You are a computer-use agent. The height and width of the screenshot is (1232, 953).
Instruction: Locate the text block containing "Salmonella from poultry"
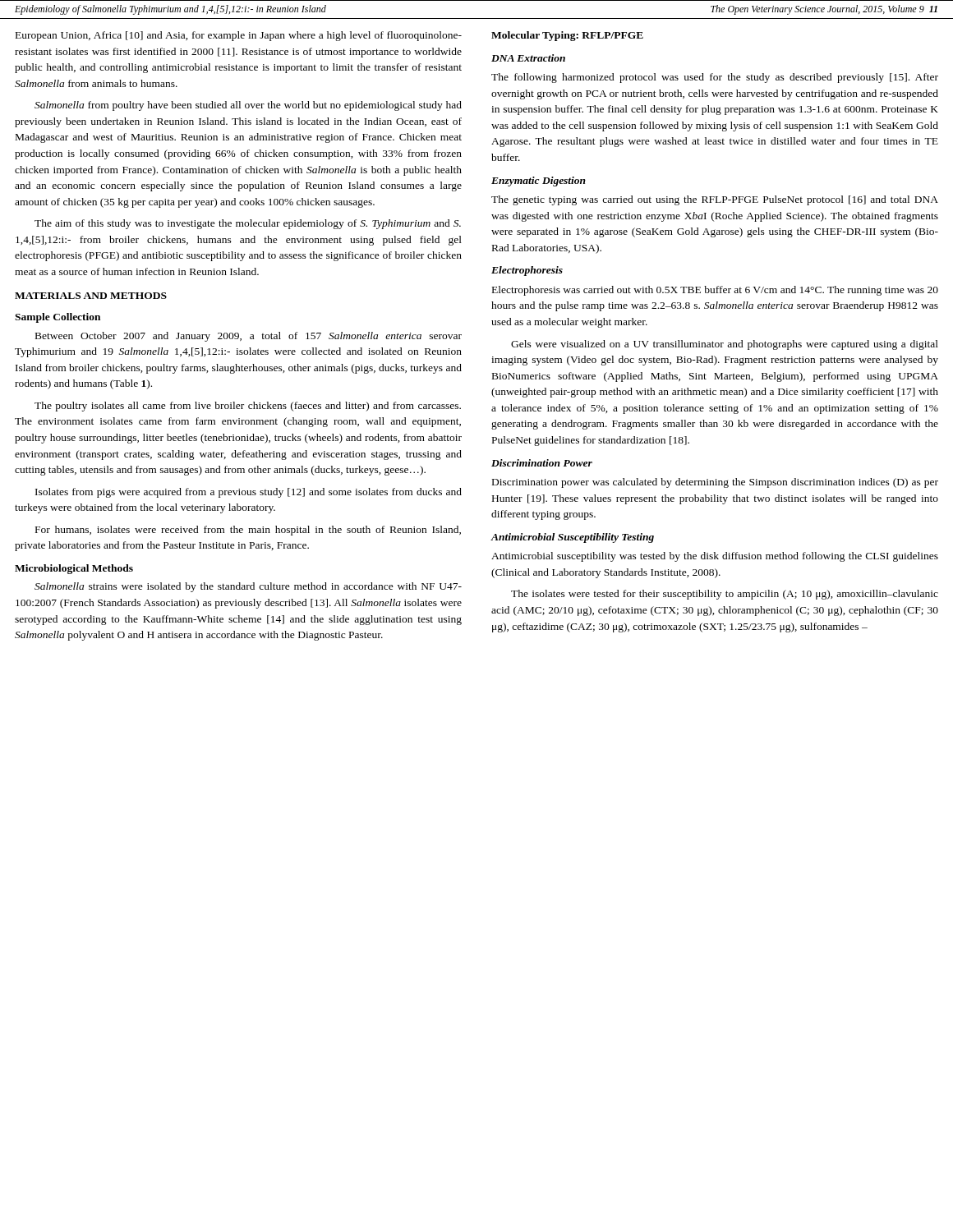pos(238,153)
